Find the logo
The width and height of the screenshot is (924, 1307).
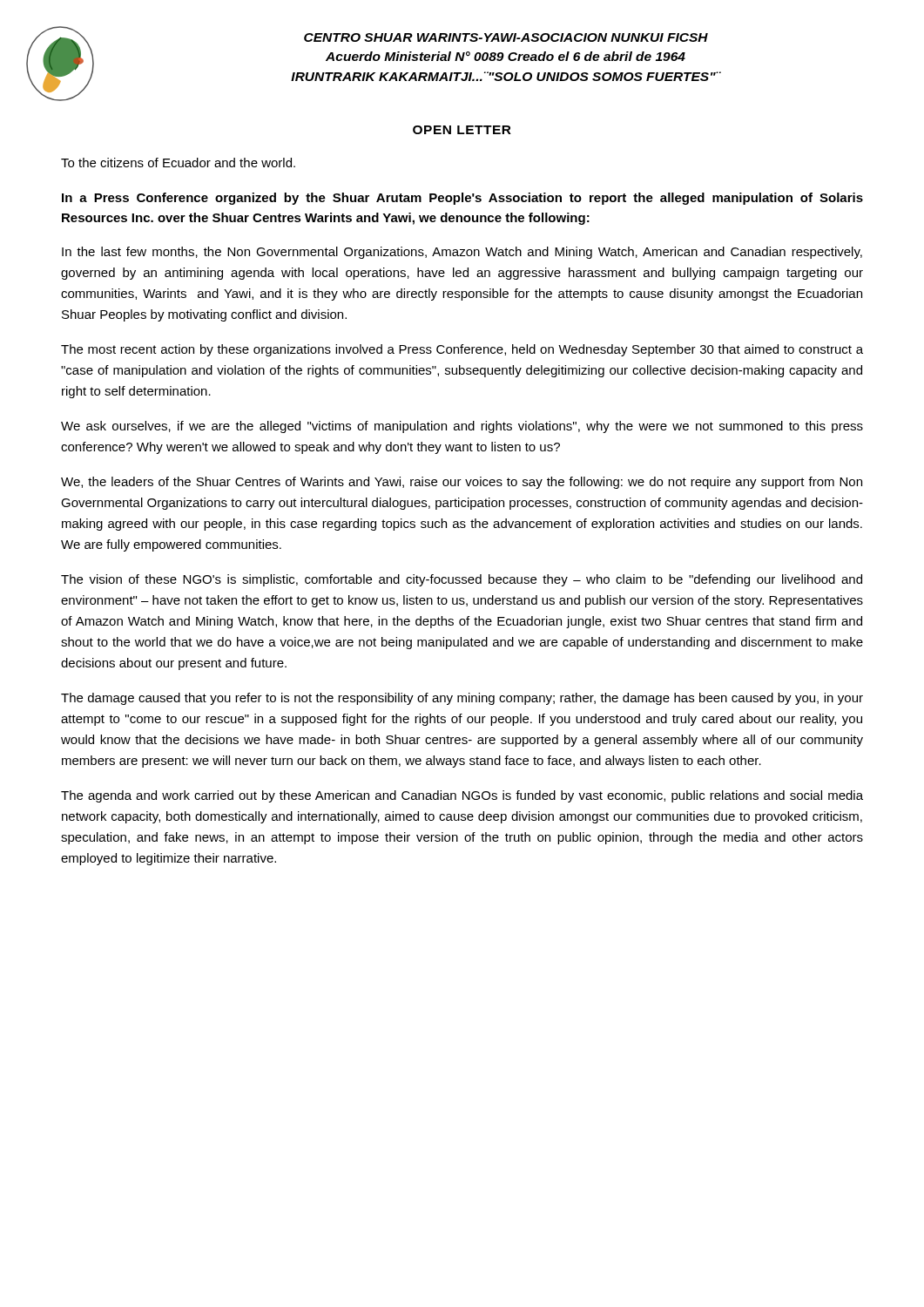click(x=64, y=64)
